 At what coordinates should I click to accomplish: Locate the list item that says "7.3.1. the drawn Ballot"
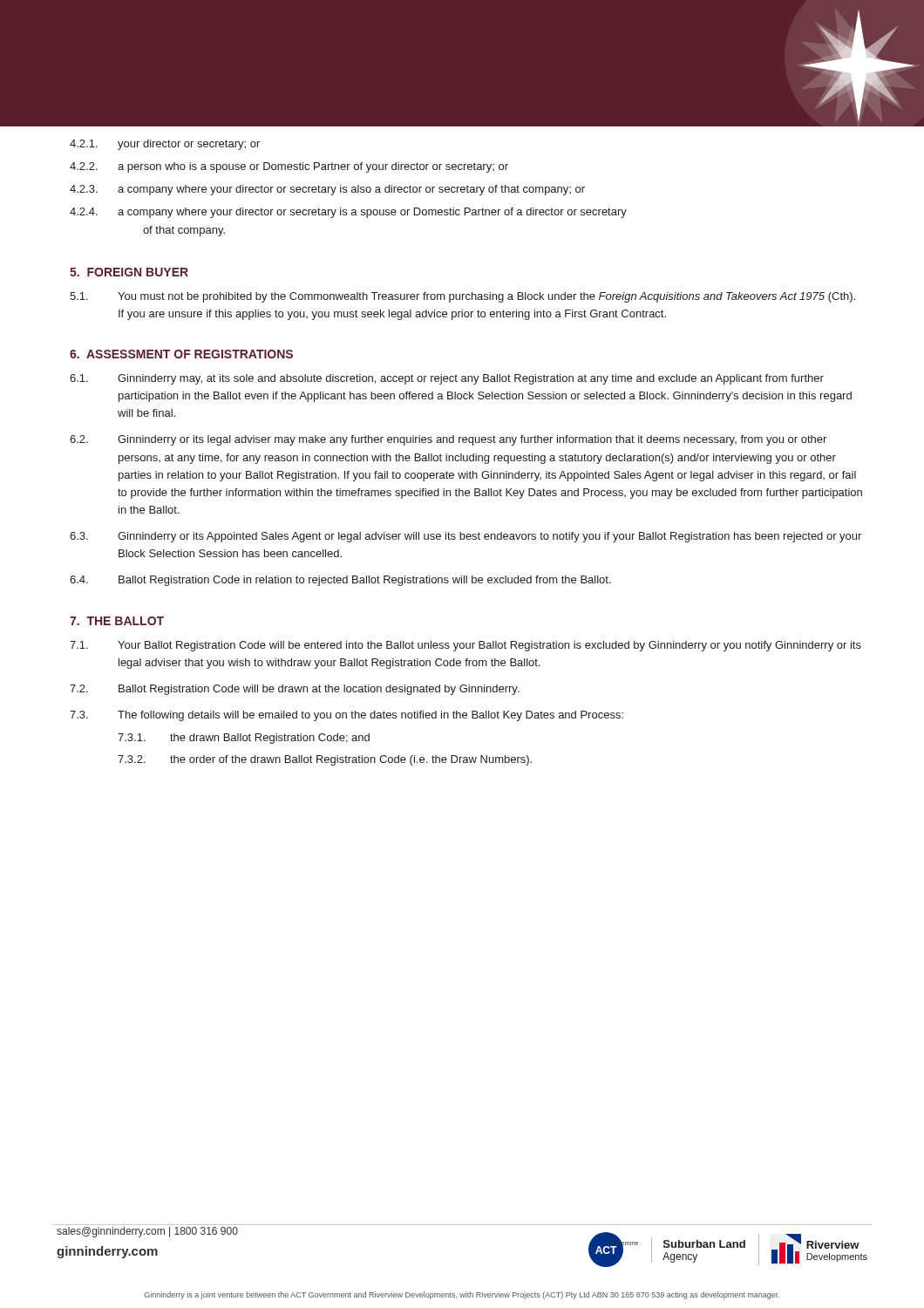click(x=244, y=738)
